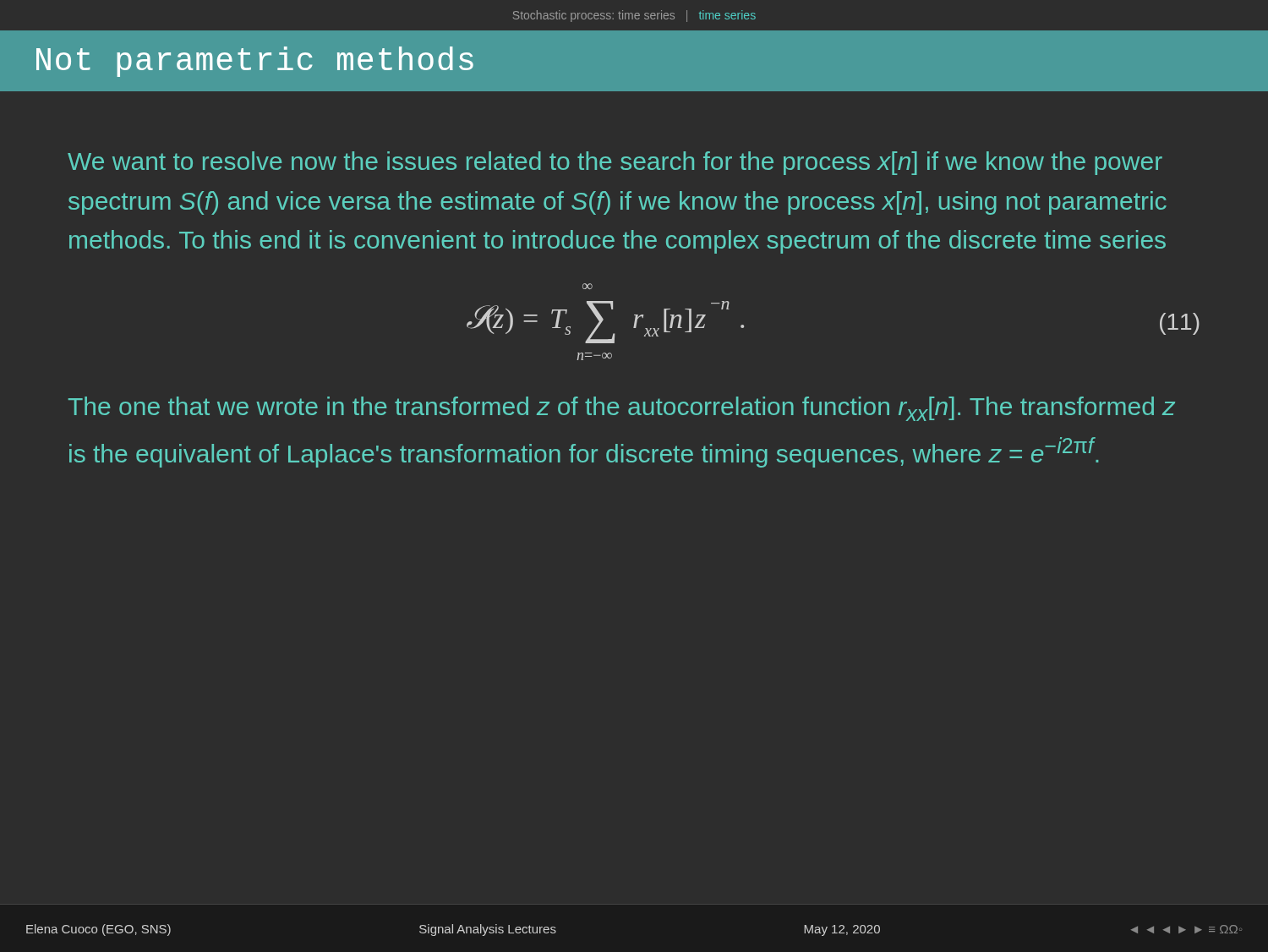Screen dimensions: 952x1268
Task: Select the text starting "We want to resolve"
Action: click(x=617, y=200)
